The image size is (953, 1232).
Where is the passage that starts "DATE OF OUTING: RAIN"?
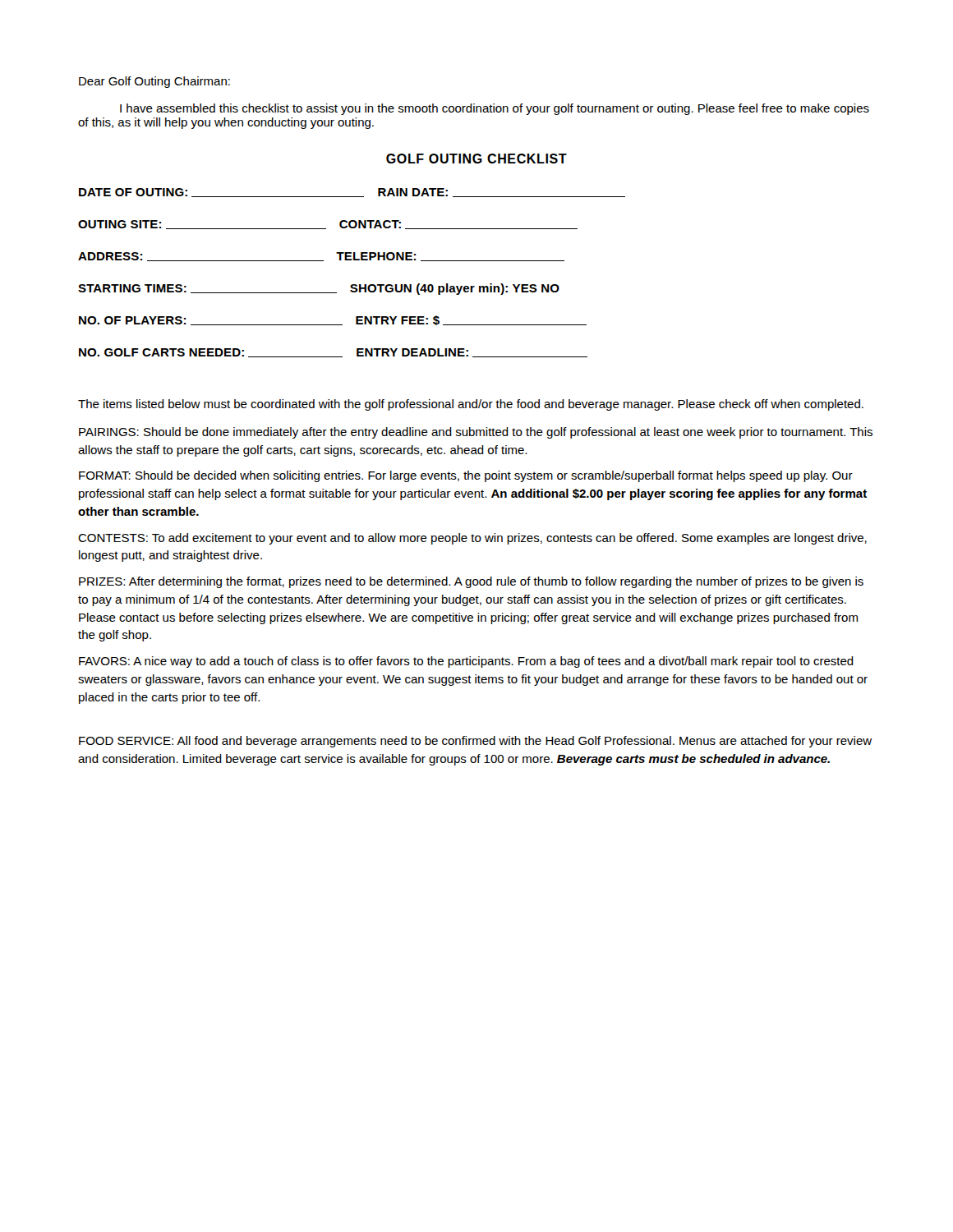pos(351,192)
